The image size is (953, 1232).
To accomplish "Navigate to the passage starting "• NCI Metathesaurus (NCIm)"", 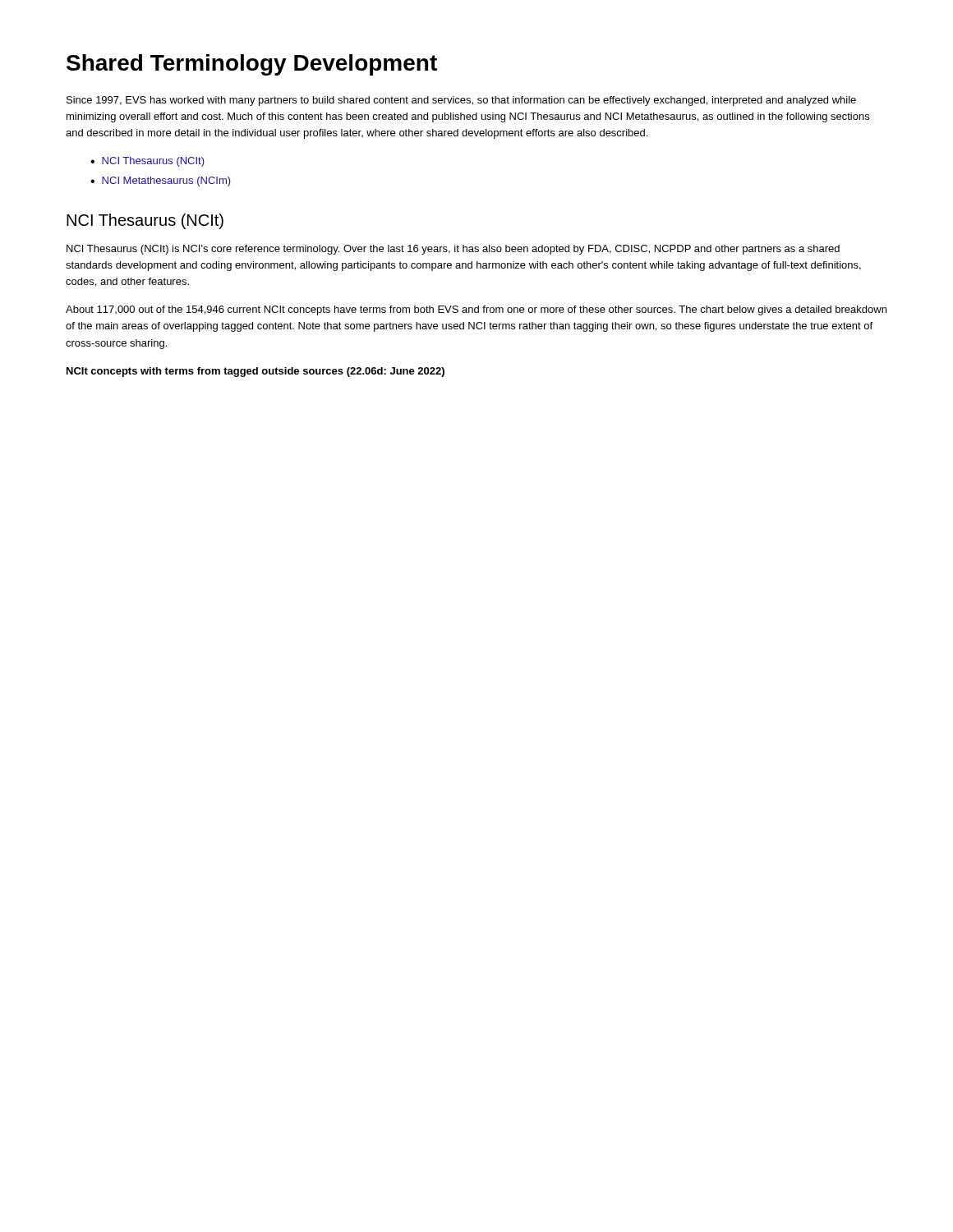I will point(161,182).
